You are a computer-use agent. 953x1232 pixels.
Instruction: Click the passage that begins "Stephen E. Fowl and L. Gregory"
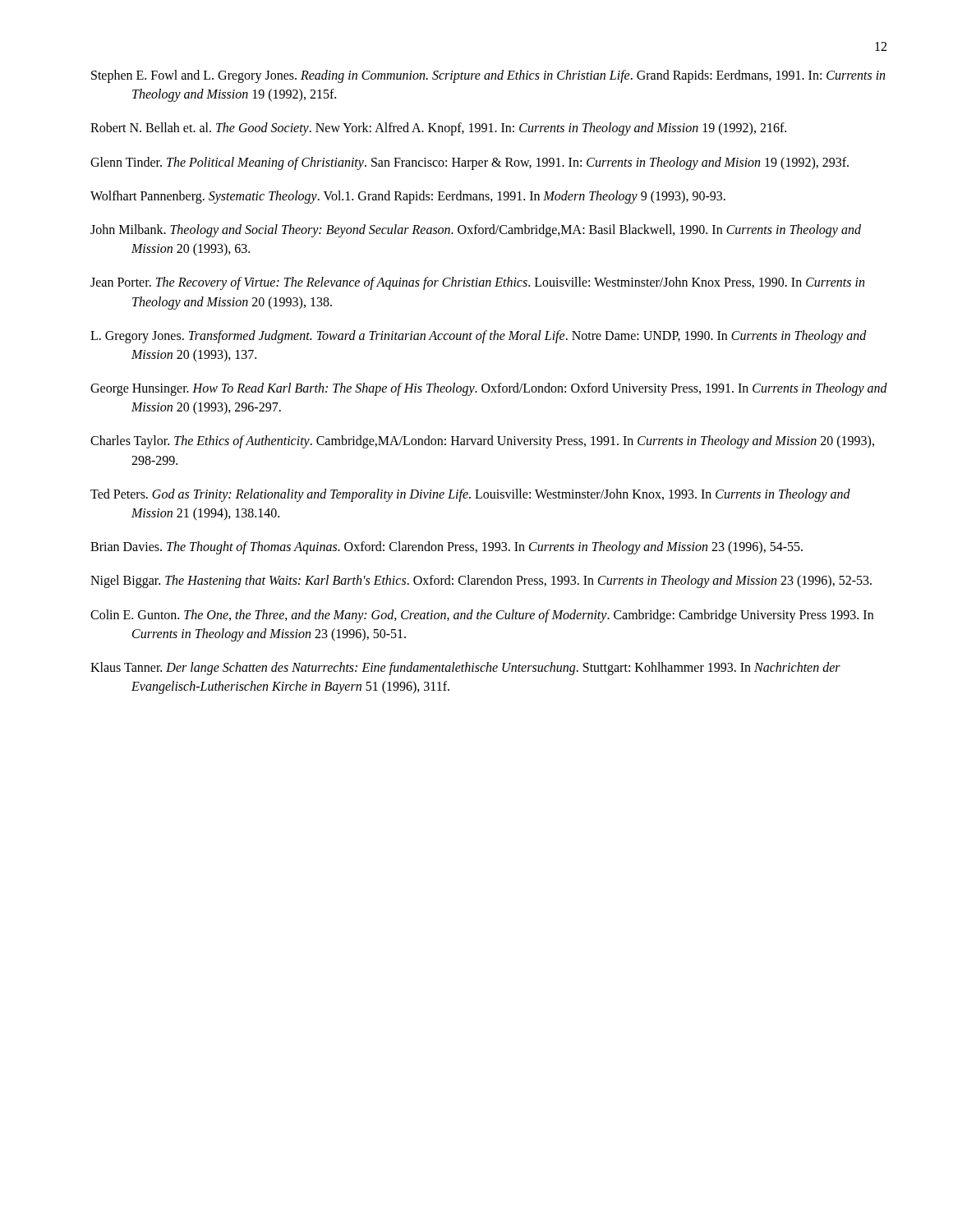pyautogui.click(x=488, y=85)
